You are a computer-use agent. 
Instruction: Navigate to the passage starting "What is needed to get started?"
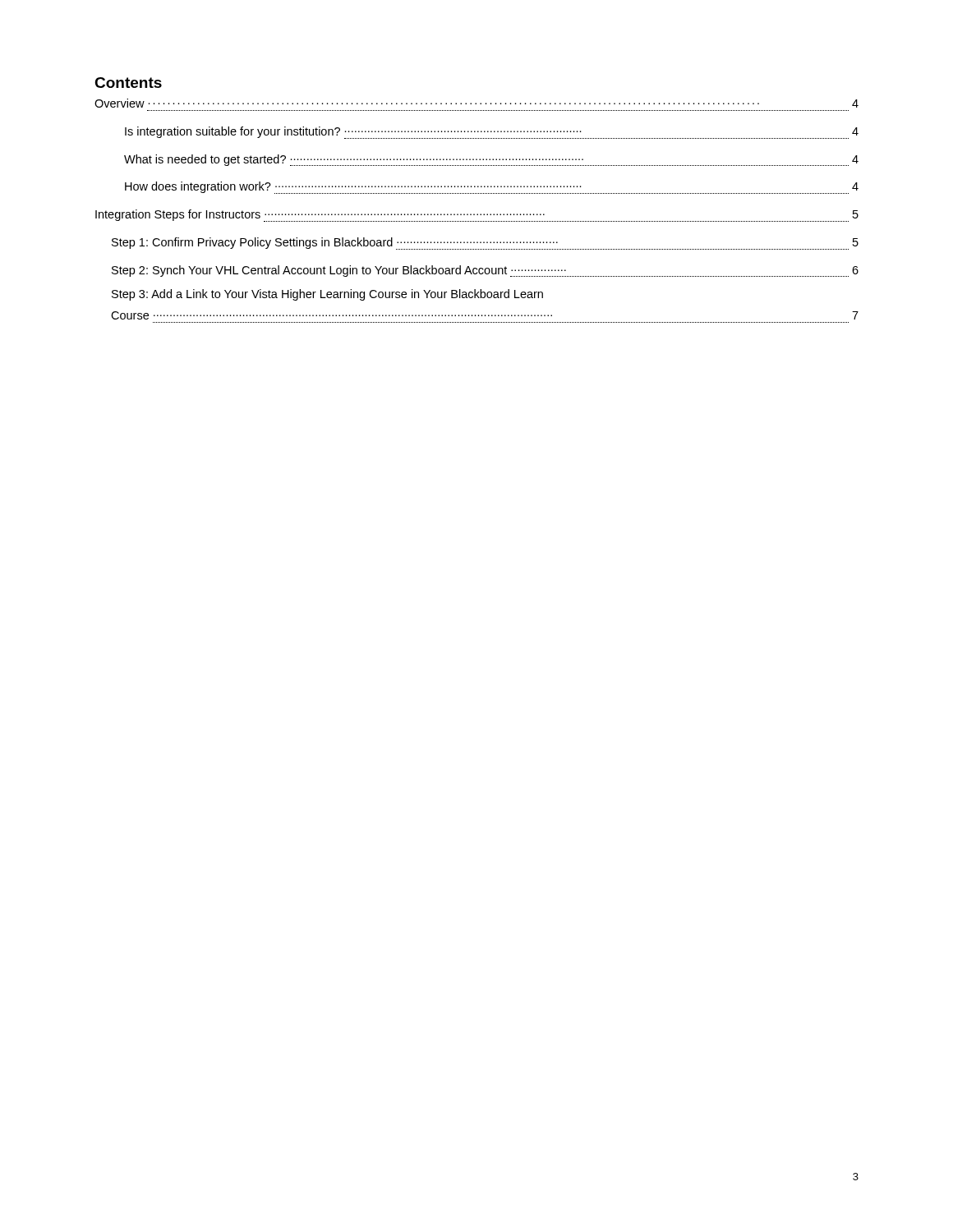491,158
